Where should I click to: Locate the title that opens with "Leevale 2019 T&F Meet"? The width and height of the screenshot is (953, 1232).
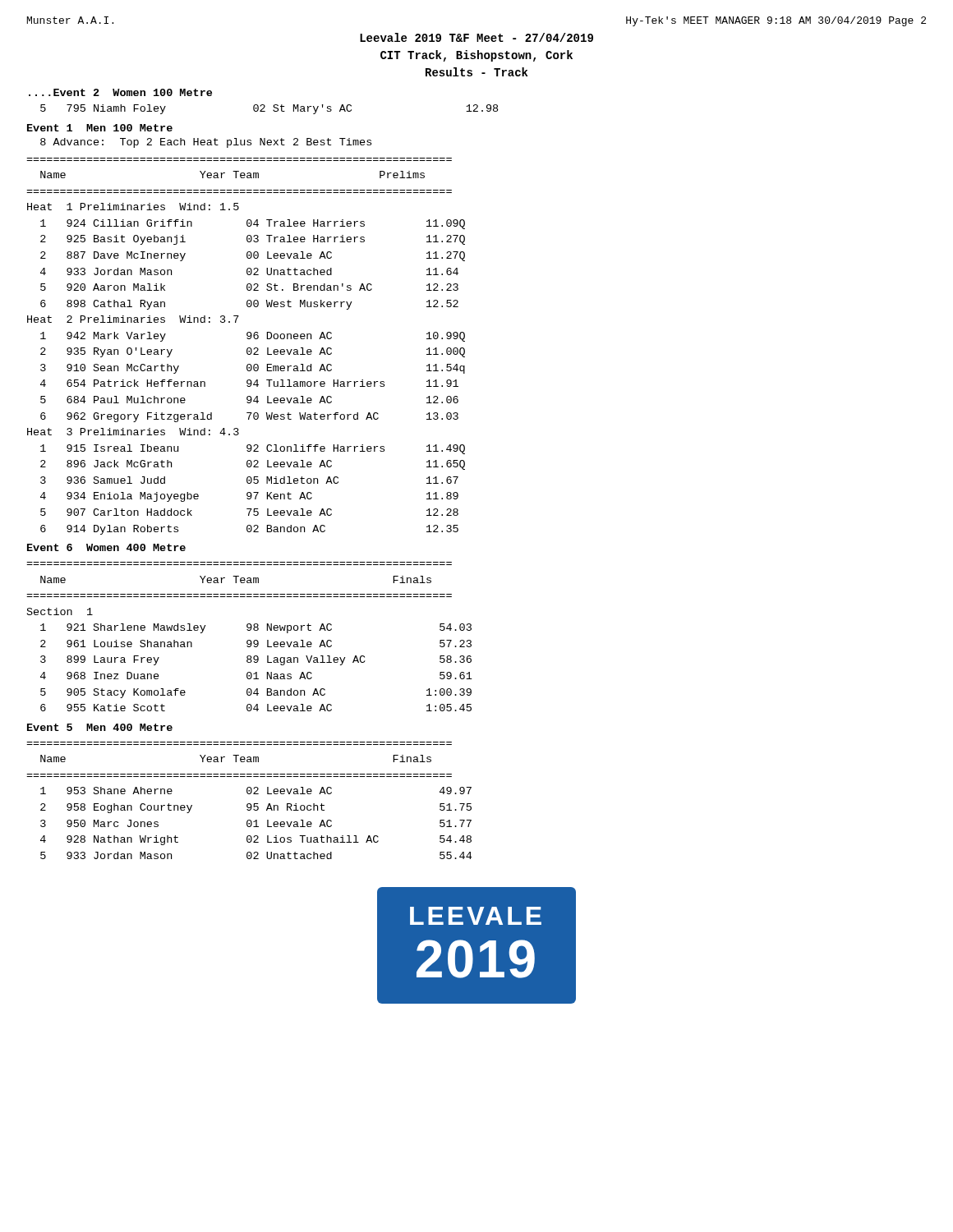click(x=476, y=56)
